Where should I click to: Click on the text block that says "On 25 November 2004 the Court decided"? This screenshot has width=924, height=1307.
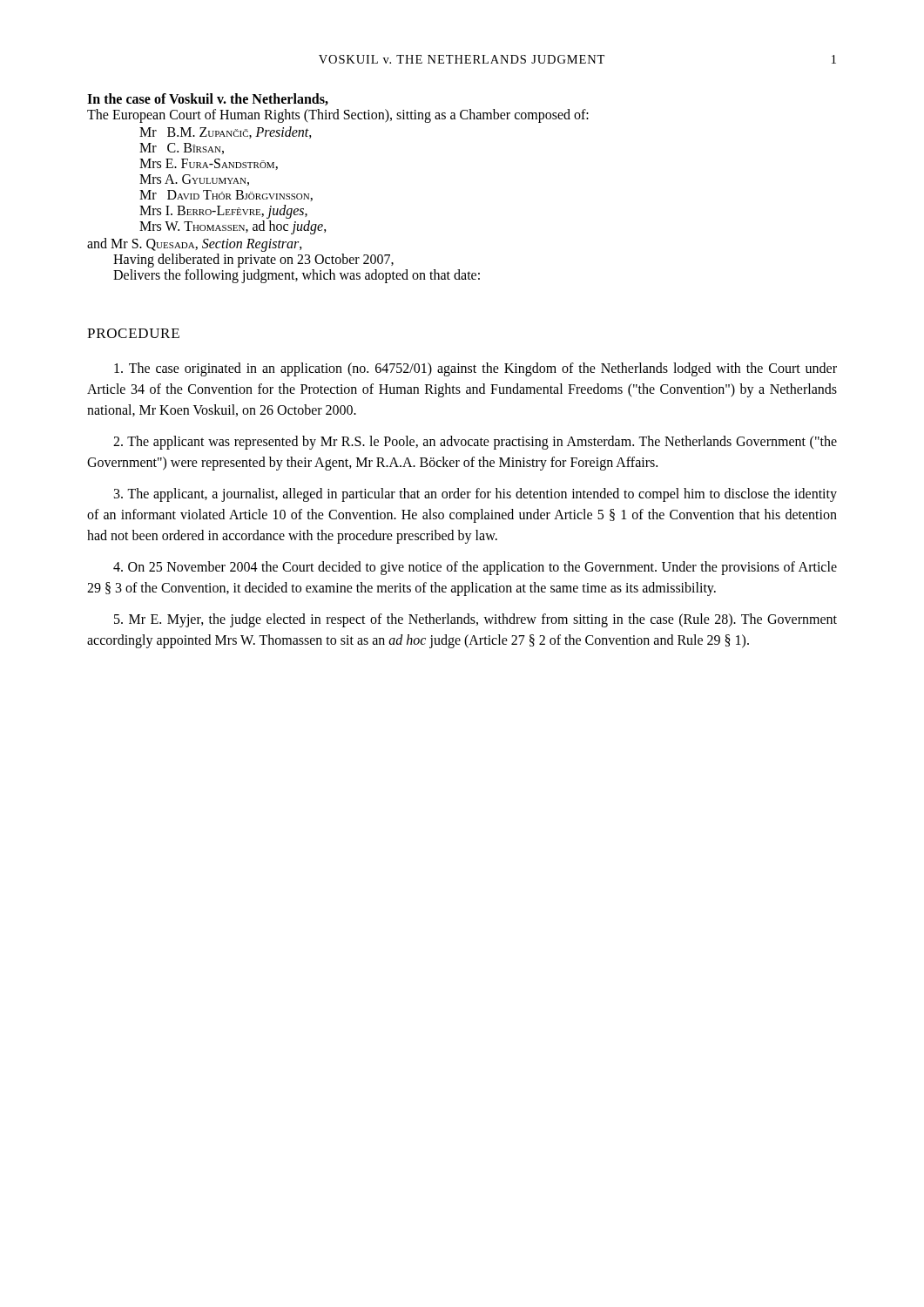tap(462, 578)
